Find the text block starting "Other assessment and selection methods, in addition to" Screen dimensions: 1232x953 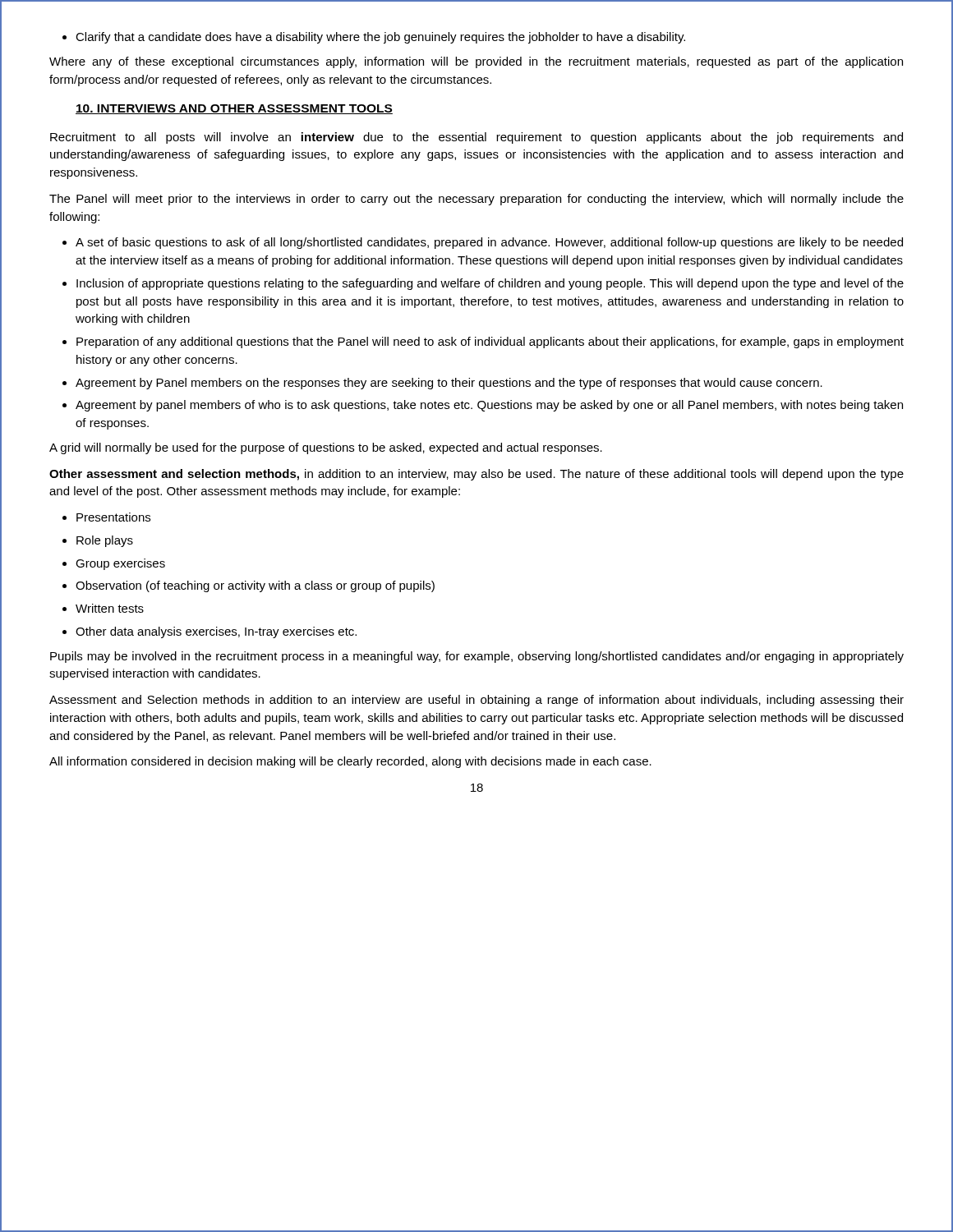(x=476, y=482)
